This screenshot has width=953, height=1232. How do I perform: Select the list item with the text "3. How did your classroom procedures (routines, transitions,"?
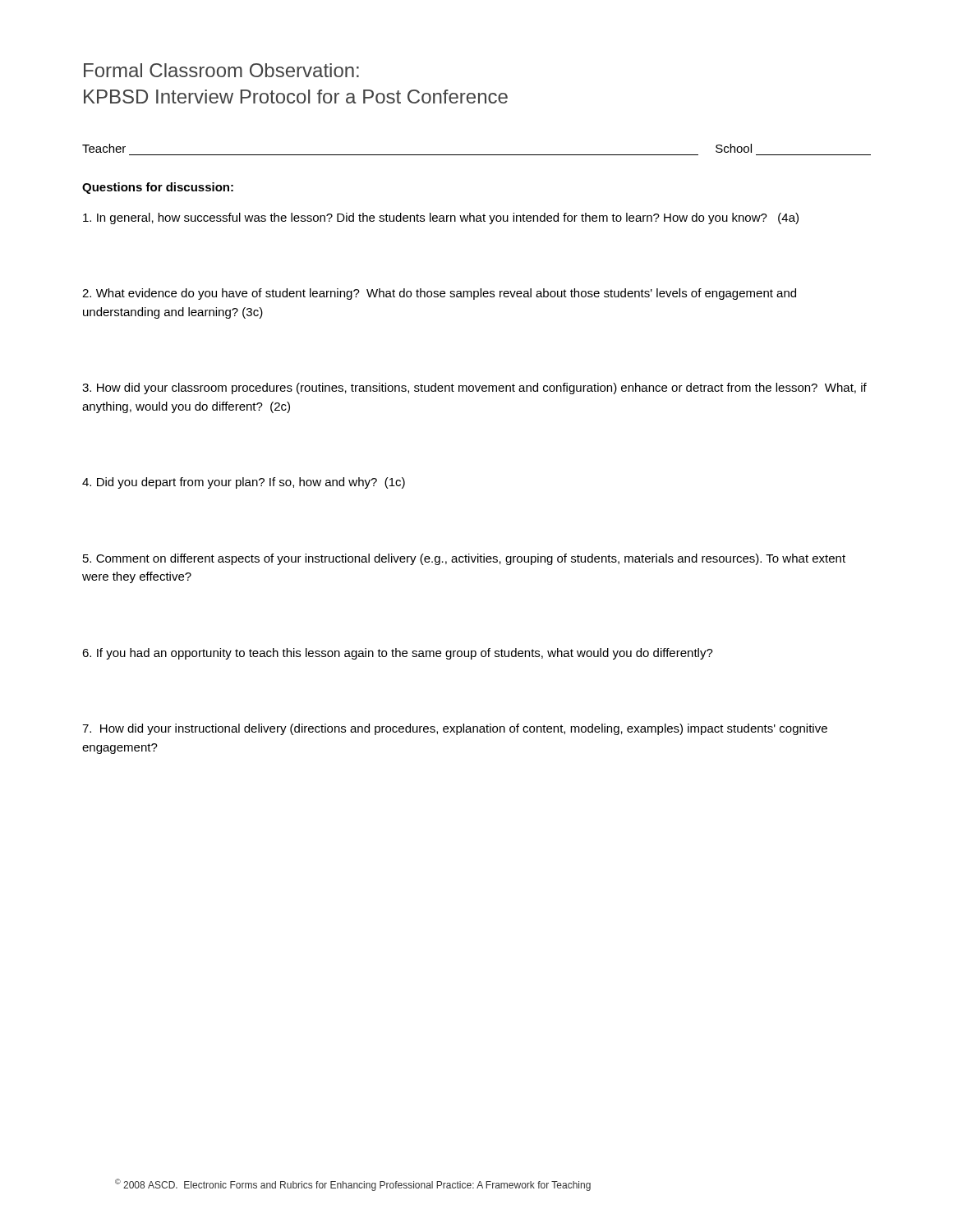[x=474, y=397]
